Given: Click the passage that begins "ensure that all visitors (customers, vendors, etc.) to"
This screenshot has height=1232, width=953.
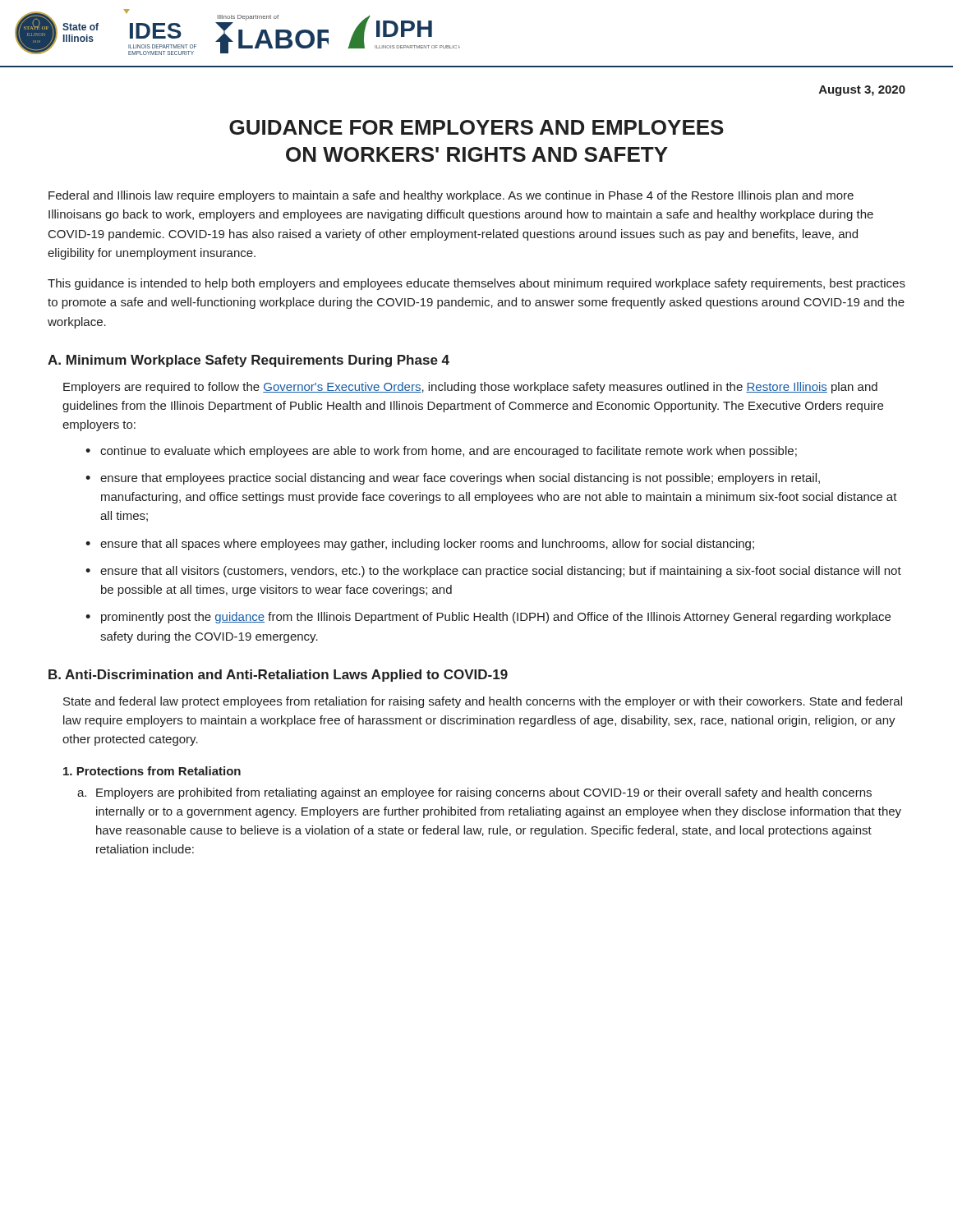Looking at the screenshot, I should [x=501, y=580].
